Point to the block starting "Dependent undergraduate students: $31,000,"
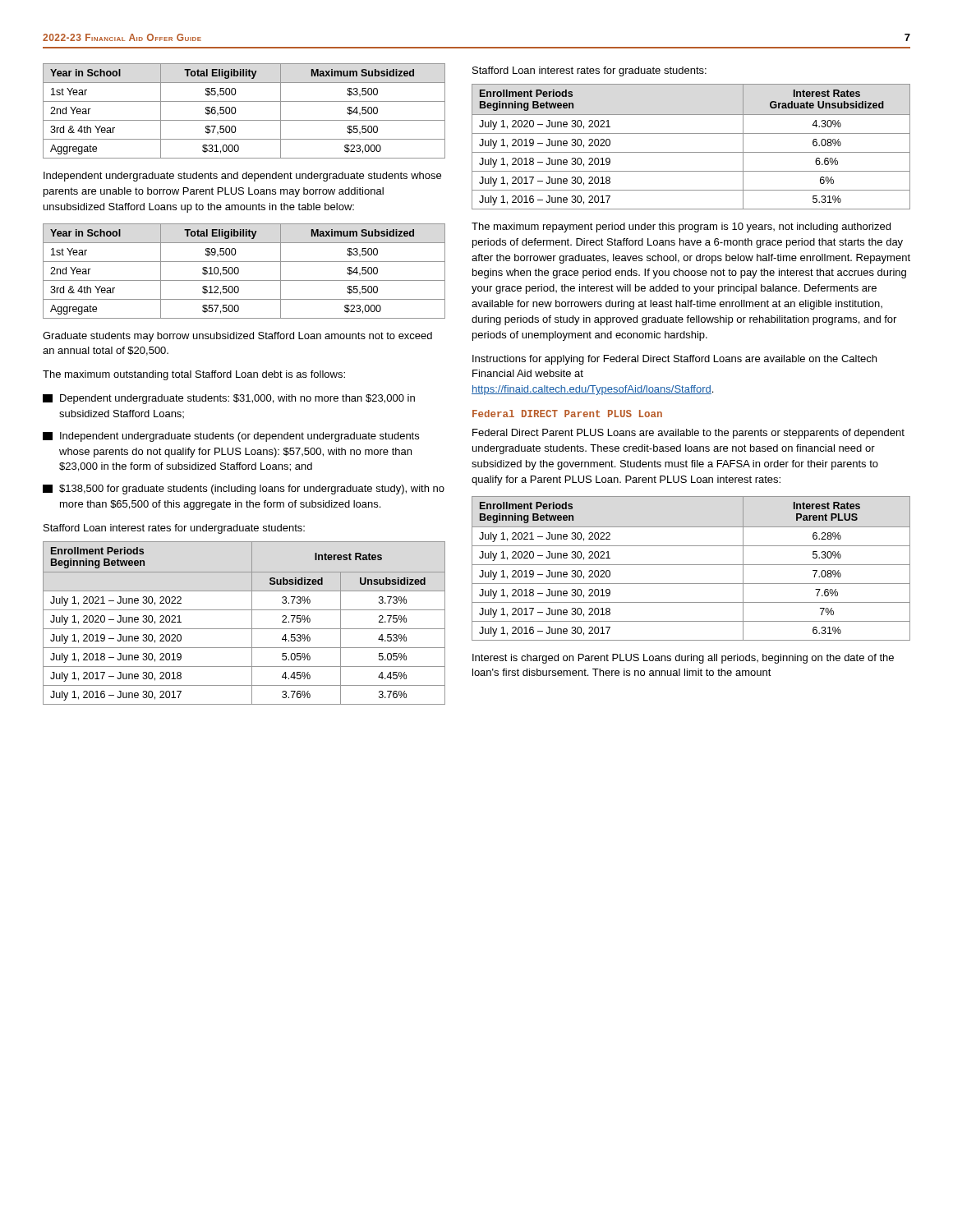 click(244, 406)
